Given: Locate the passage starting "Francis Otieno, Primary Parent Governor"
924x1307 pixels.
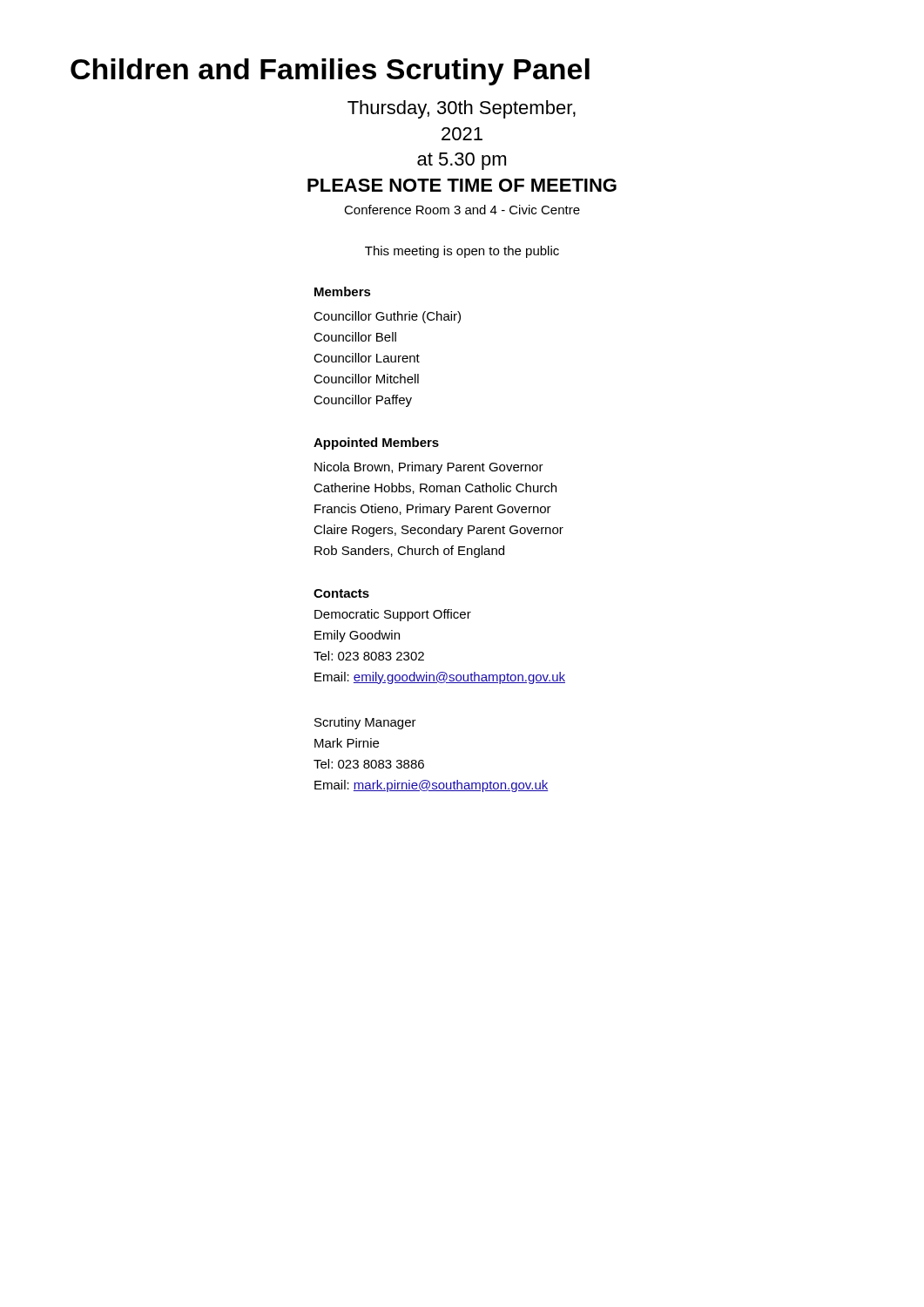Looking at the screenshot, I should pos(432,508).
